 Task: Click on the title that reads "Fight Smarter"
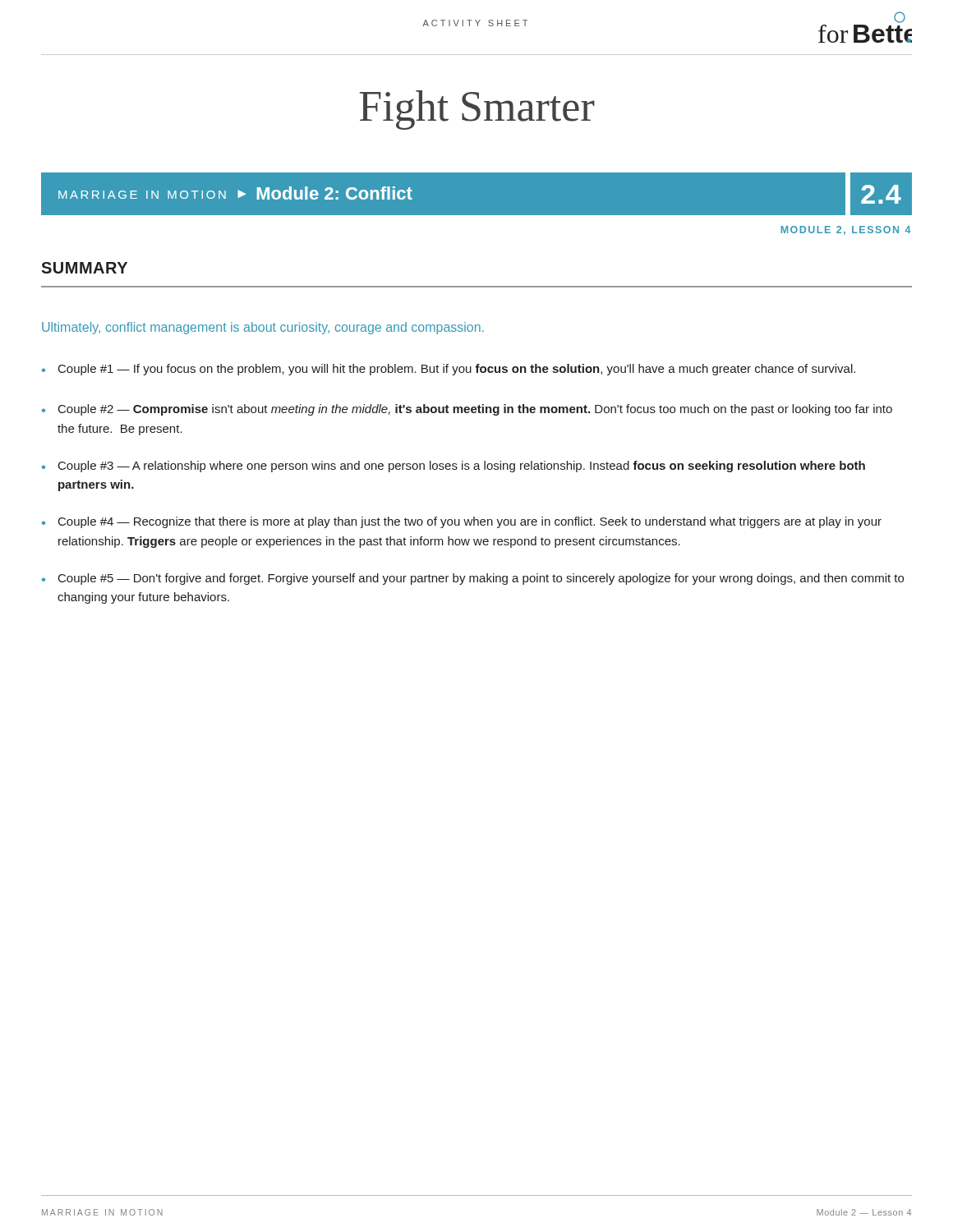476,103
